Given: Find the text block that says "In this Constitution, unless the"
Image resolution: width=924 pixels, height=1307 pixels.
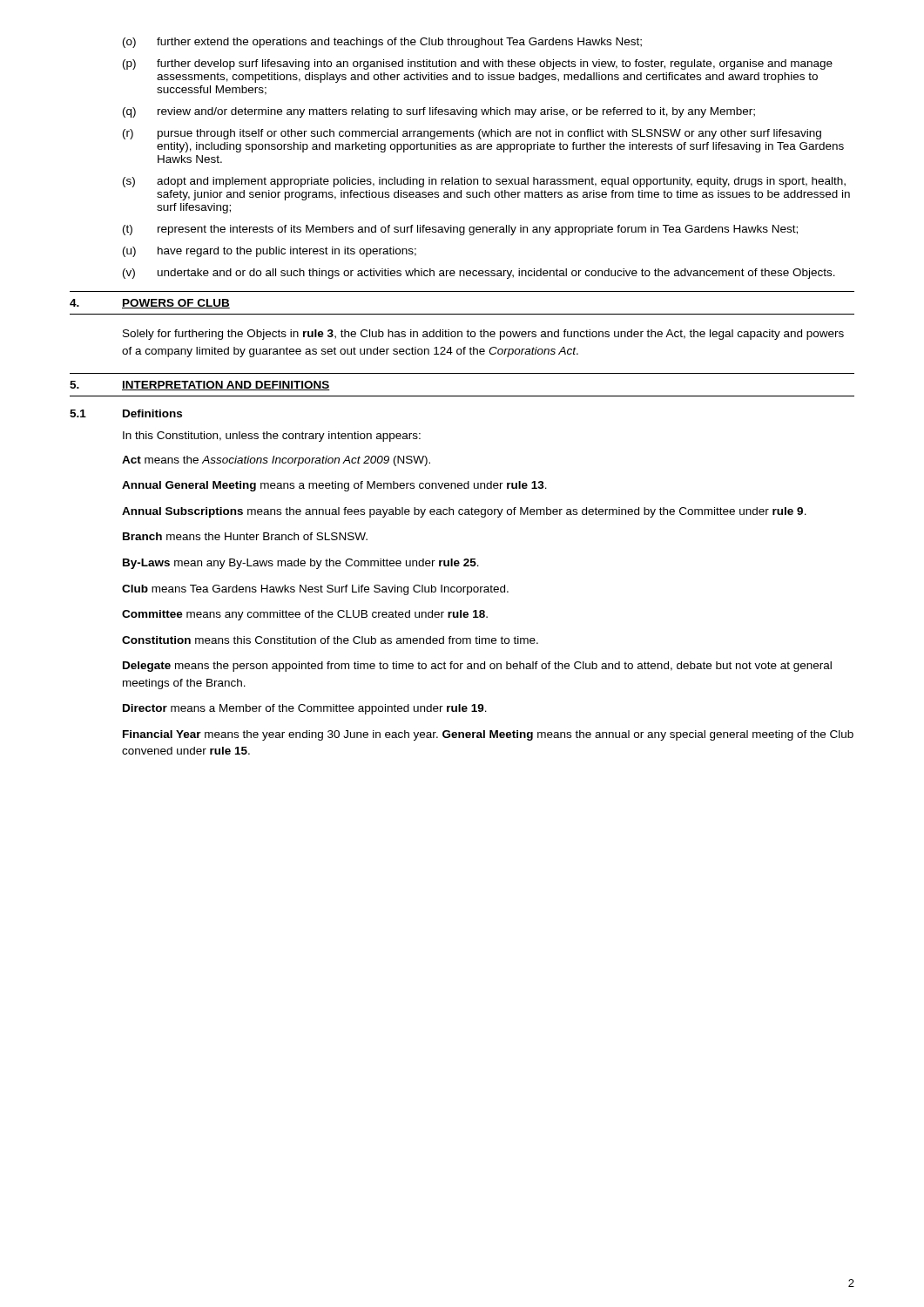Looking at the screenshot, I should [x=272, y=435].
